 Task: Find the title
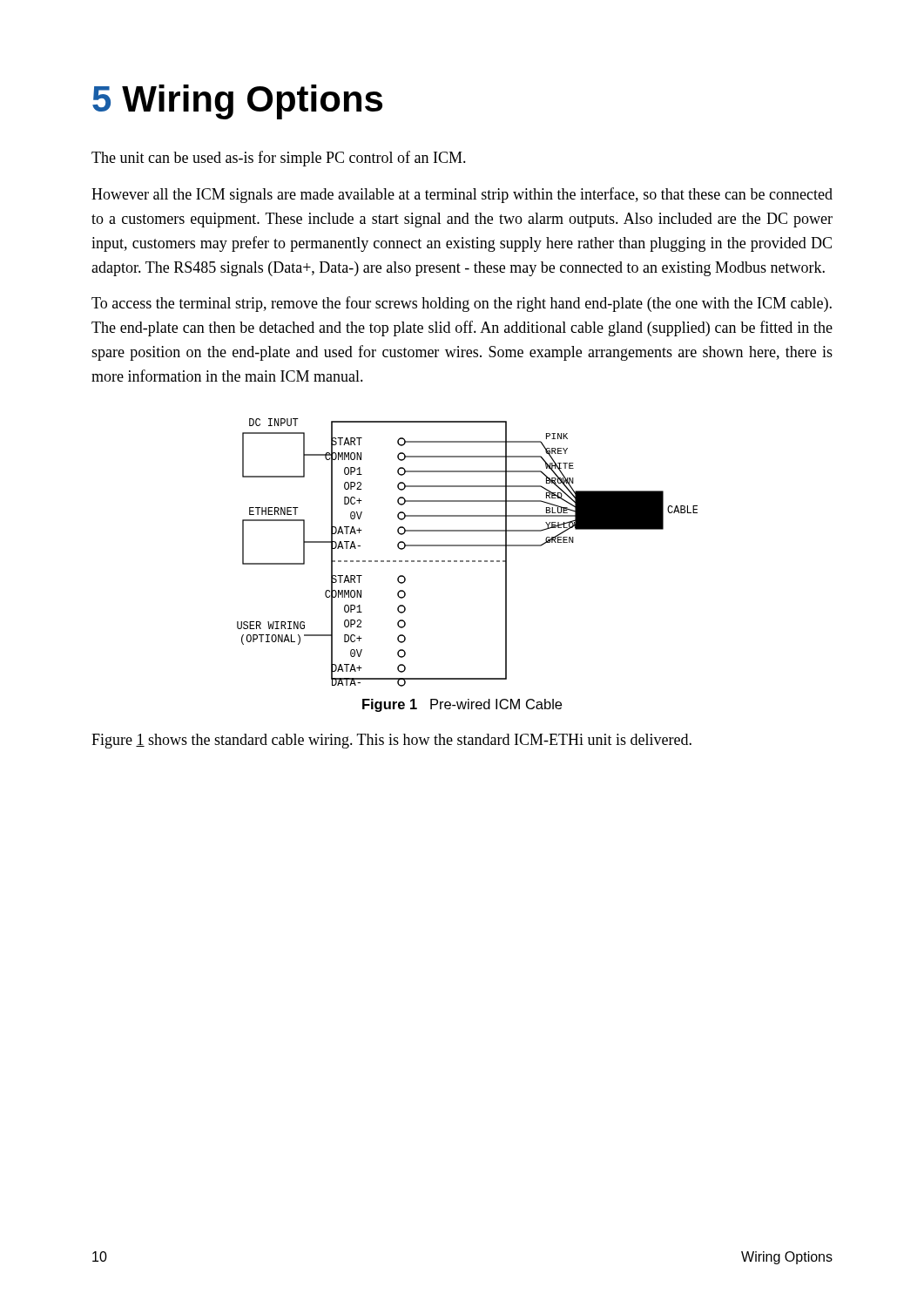tap(238, 99)
